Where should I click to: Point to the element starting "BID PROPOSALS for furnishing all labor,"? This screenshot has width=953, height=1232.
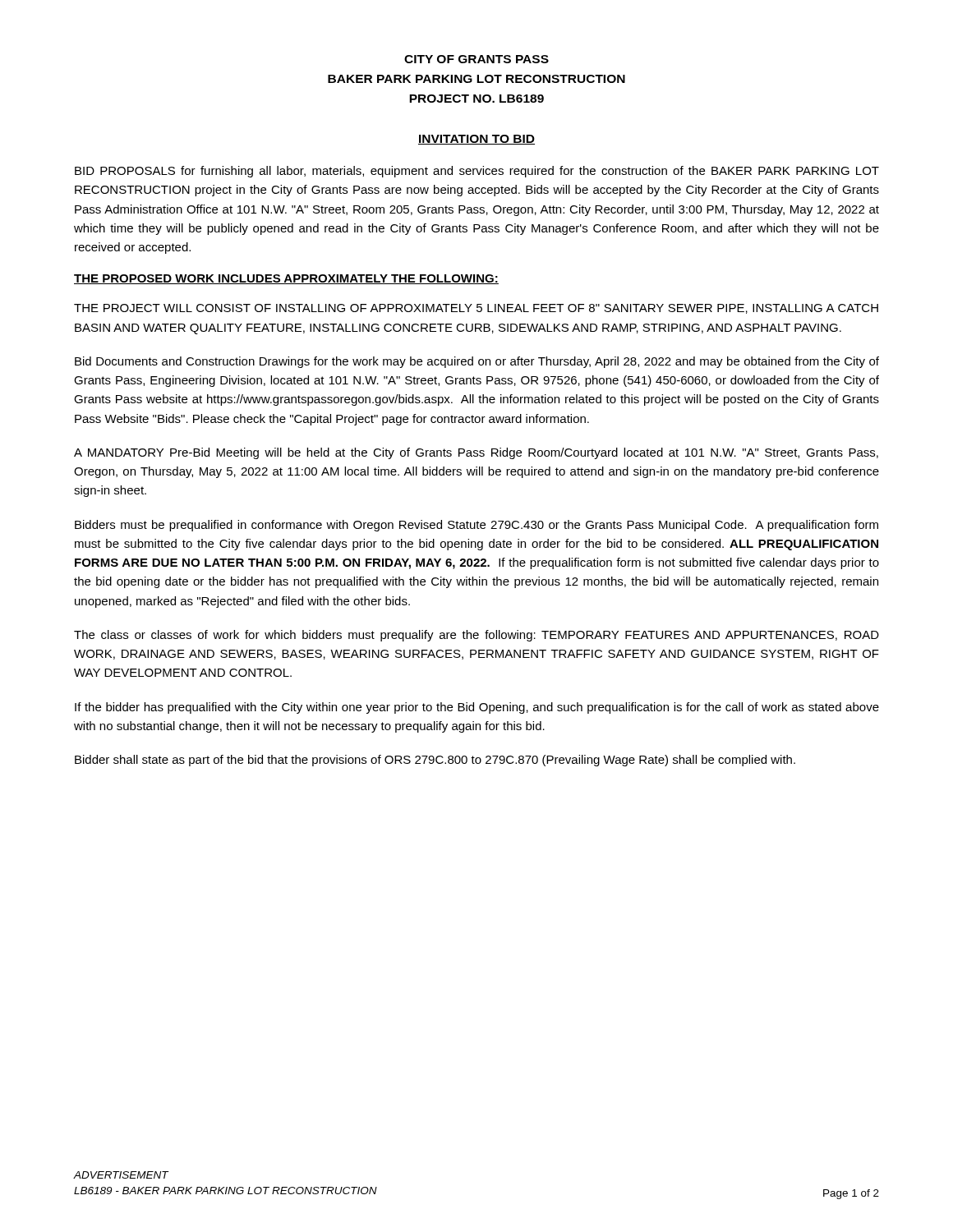pos(476,209)
